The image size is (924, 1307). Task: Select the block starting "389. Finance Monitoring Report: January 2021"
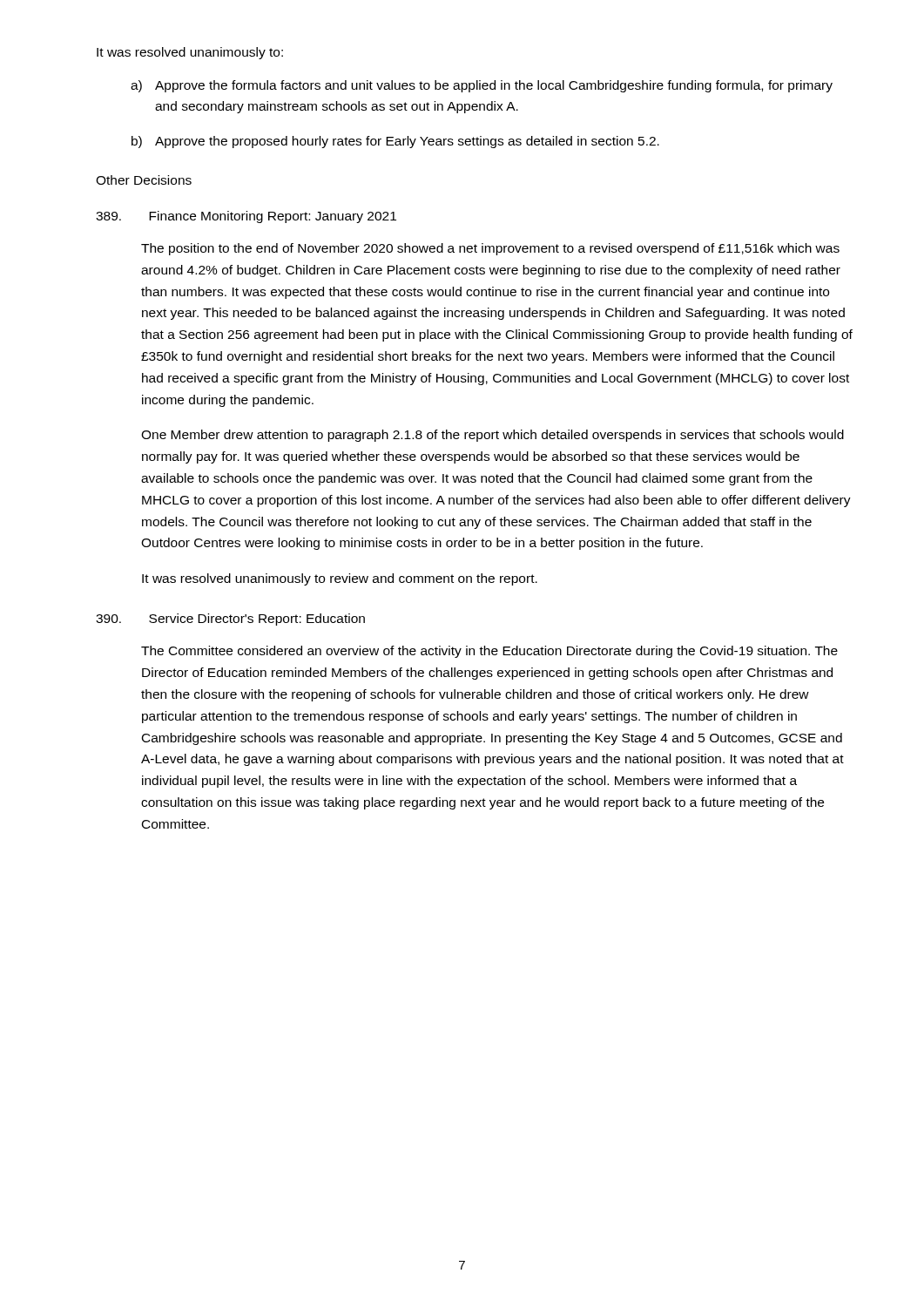coord(246,216)
